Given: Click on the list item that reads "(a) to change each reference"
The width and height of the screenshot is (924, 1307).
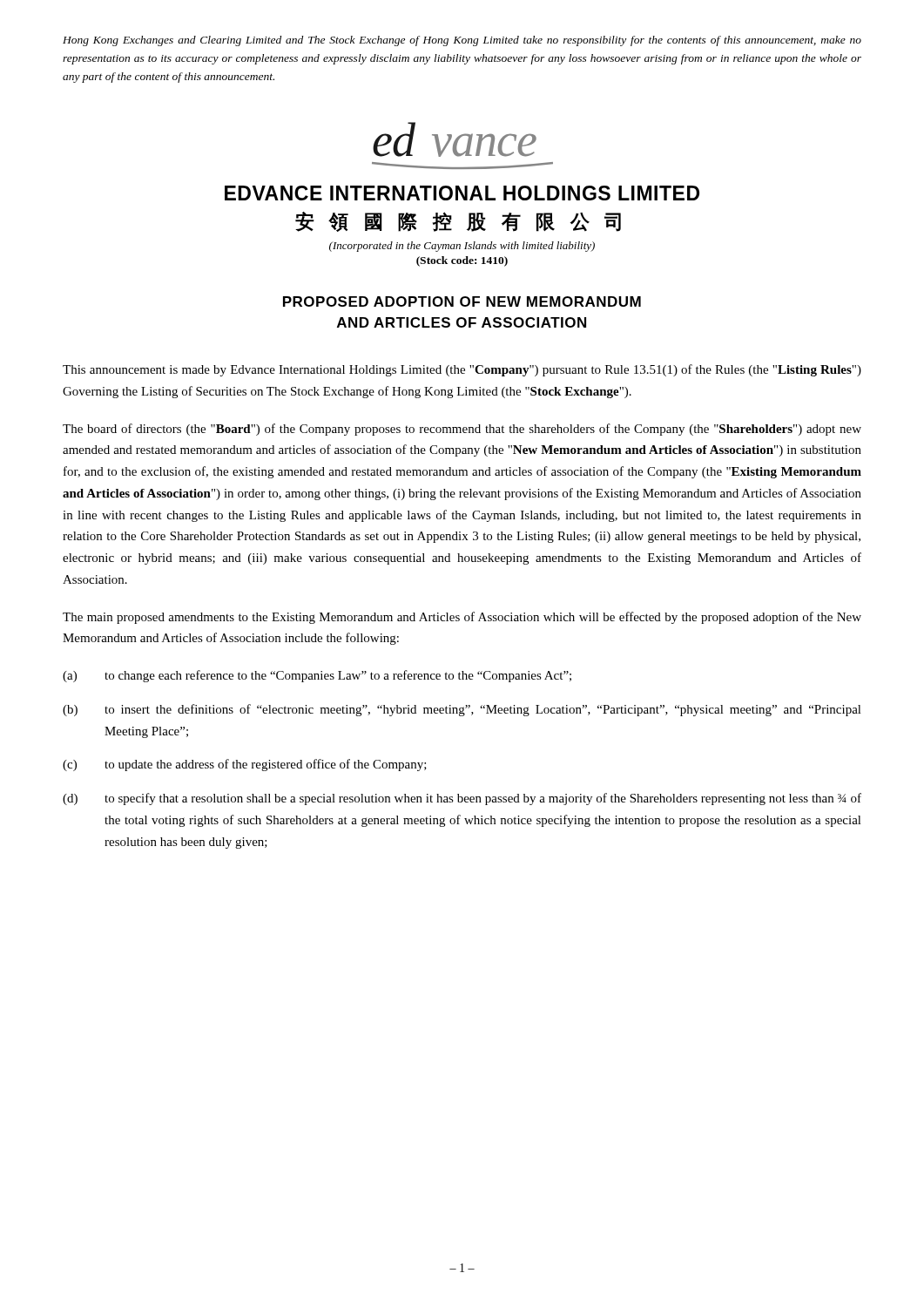Looking at the screenshot, I should tap(462, 676).
